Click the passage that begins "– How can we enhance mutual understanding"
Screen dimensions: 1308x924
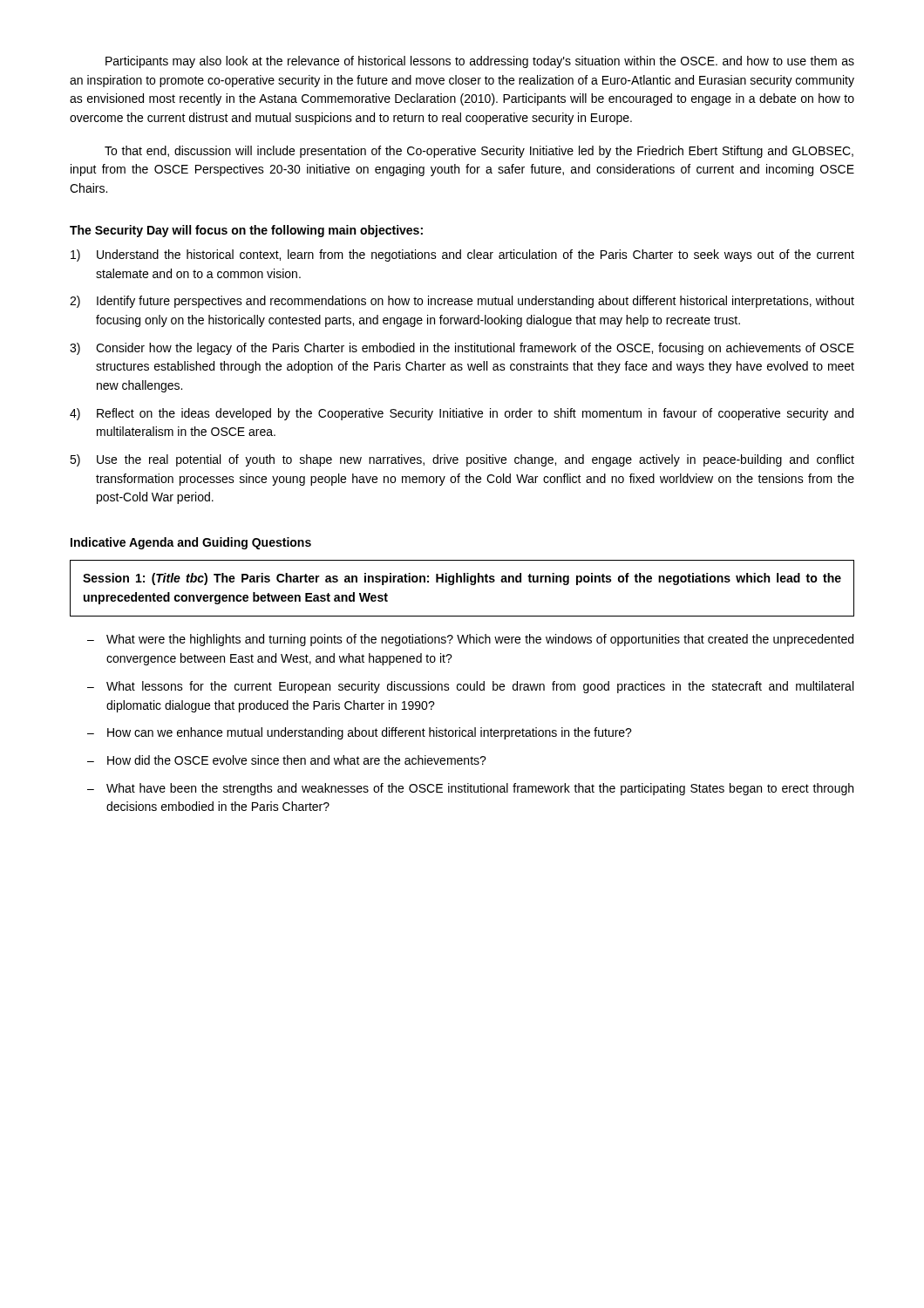pos(471,733)
